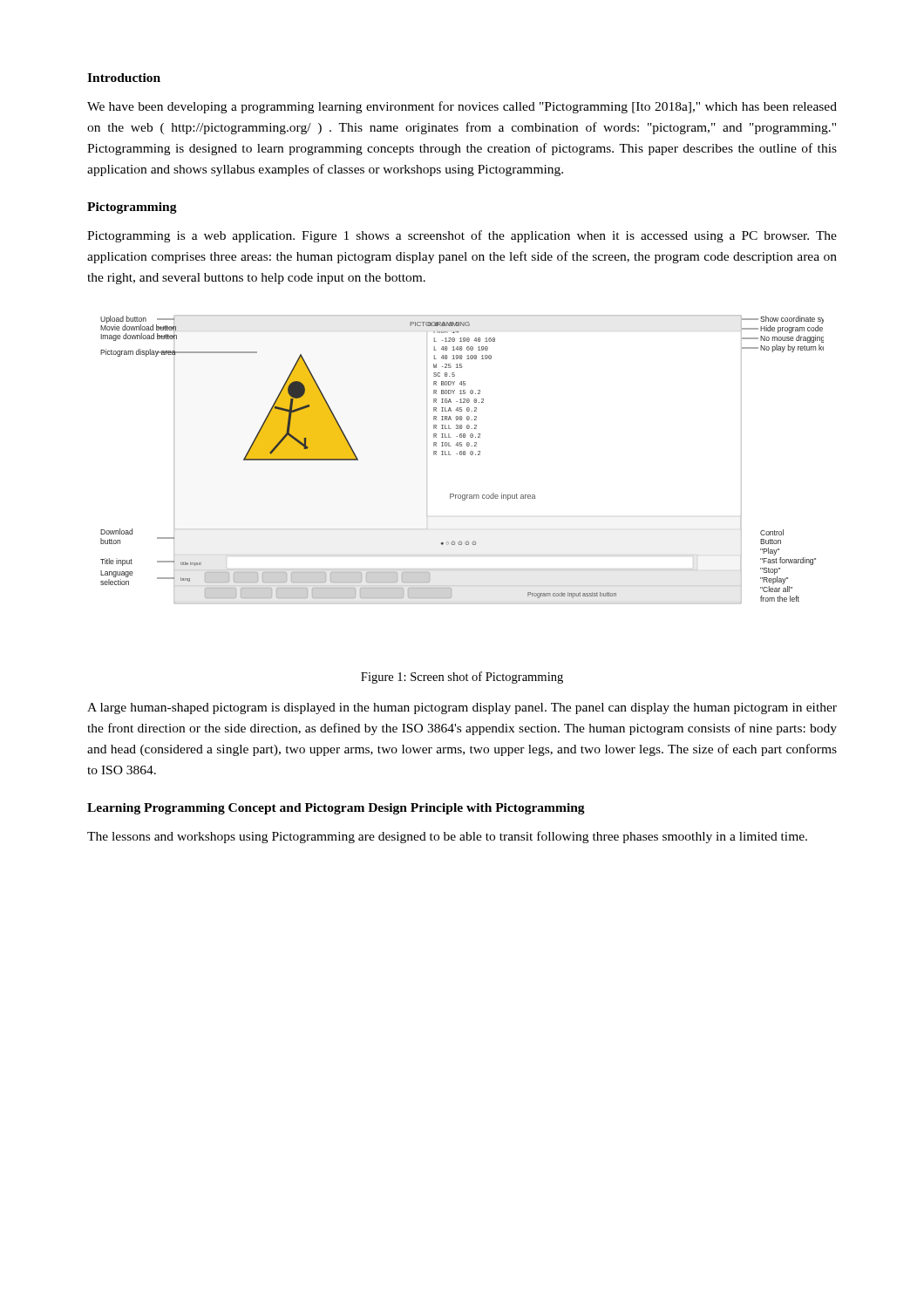Click on the screenshot

[x=462, y=479]
